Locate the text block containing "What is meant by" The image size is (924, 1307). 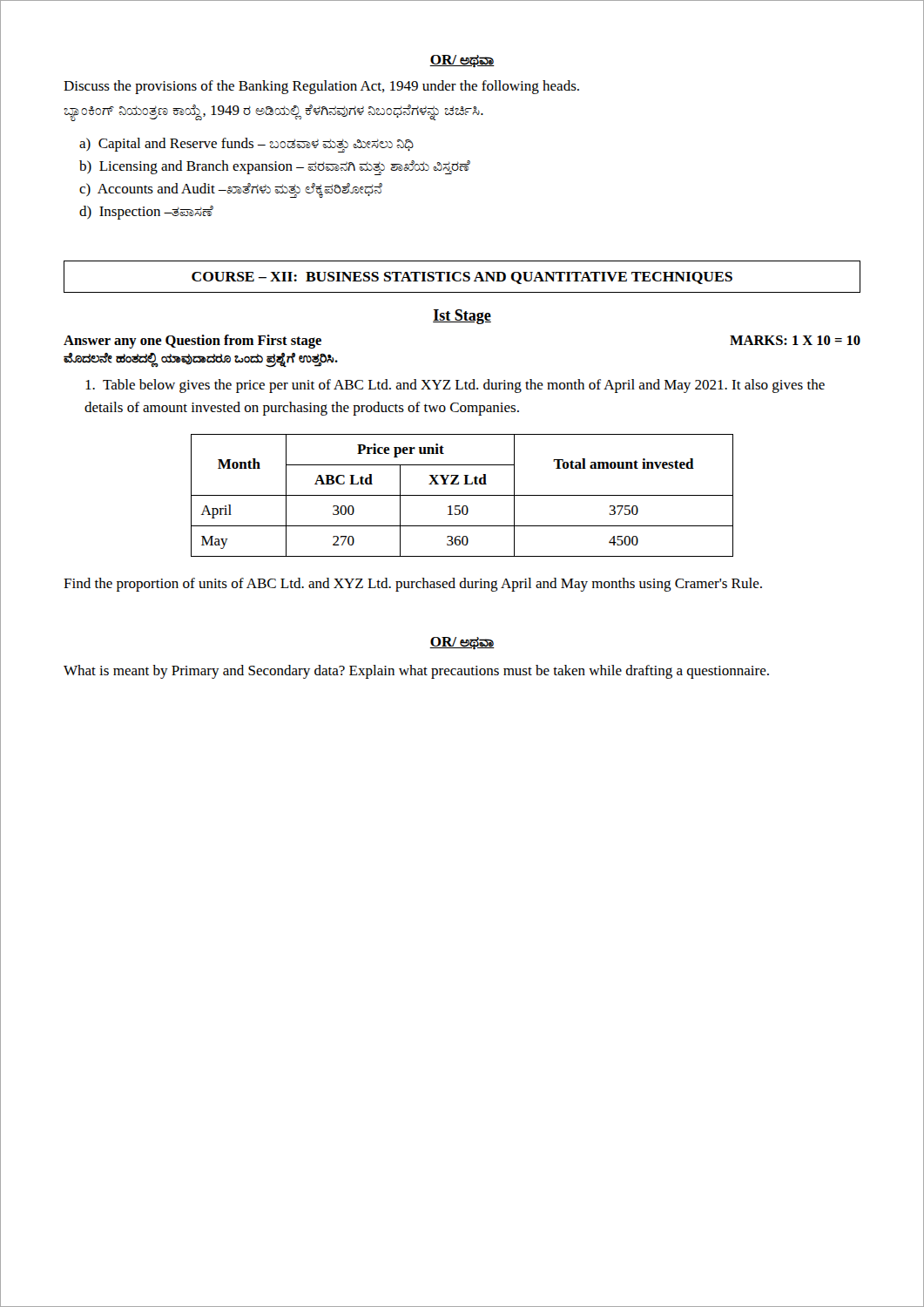tap(417, 671)
